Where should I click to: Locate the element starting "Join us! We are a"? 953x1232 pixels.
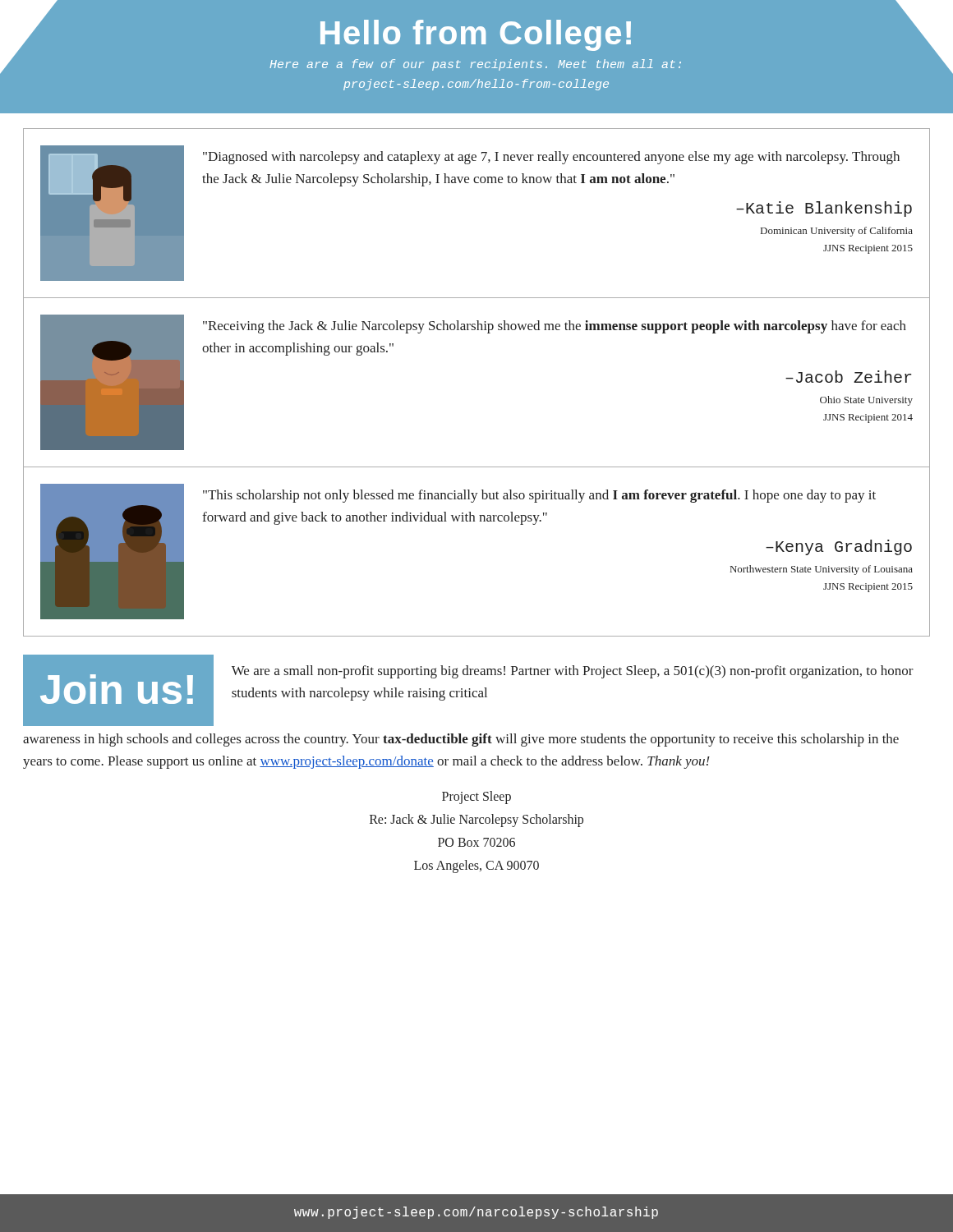point(476,690)
